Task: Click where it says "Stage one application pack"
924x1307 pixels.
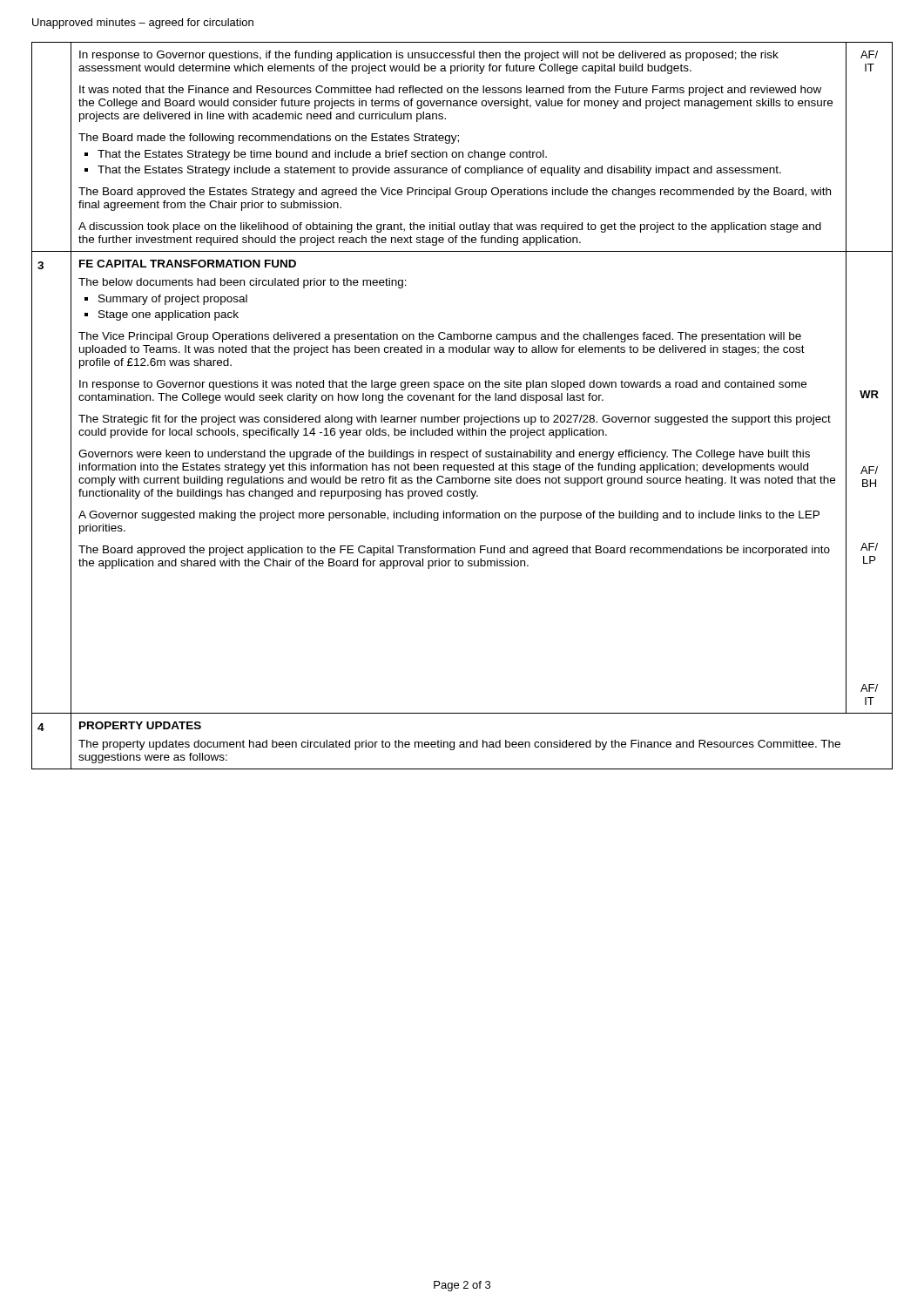Action: coord(168,314)
